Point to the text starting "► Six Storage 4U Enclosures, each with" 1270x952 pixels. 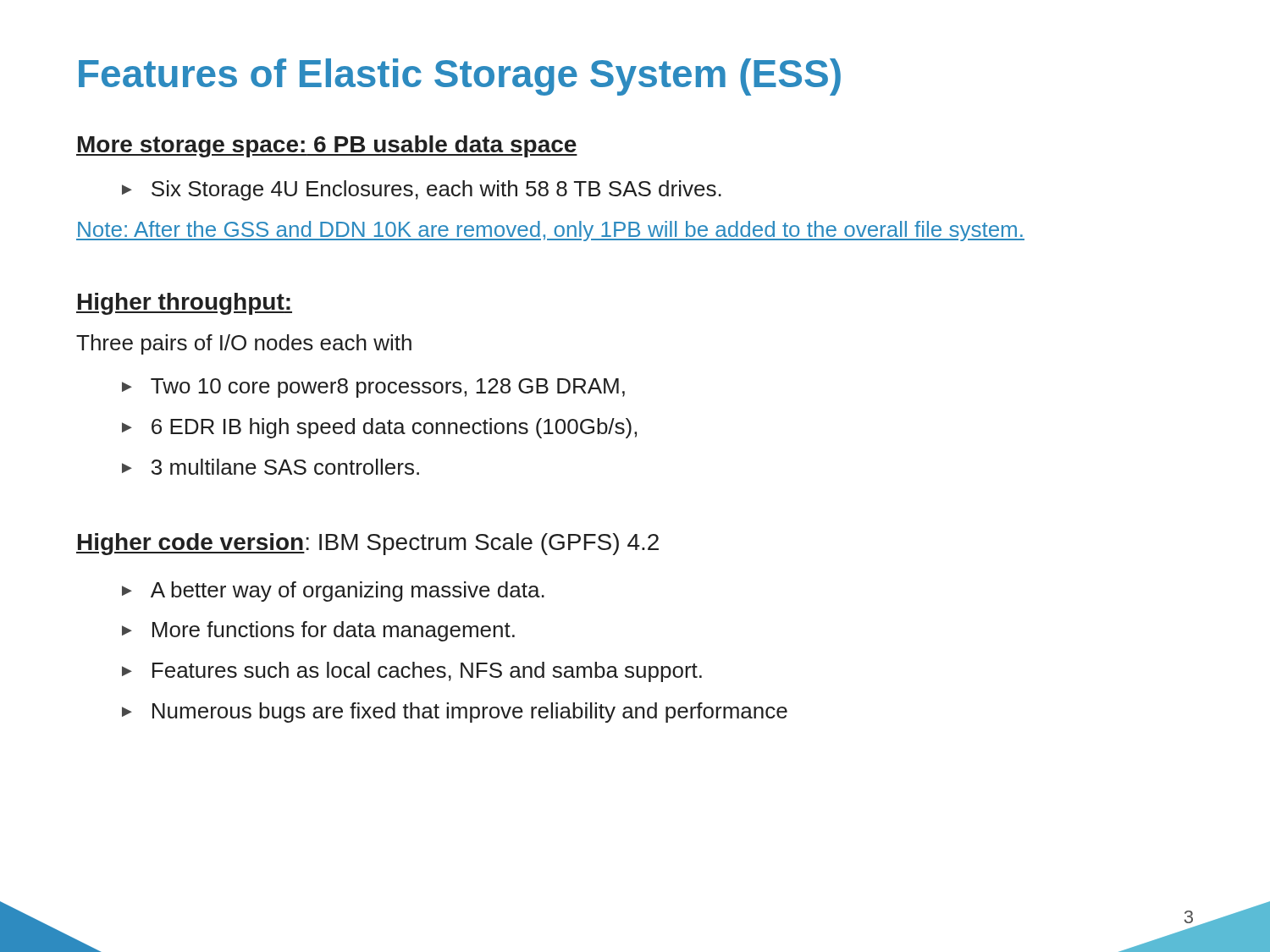[421, 190]
